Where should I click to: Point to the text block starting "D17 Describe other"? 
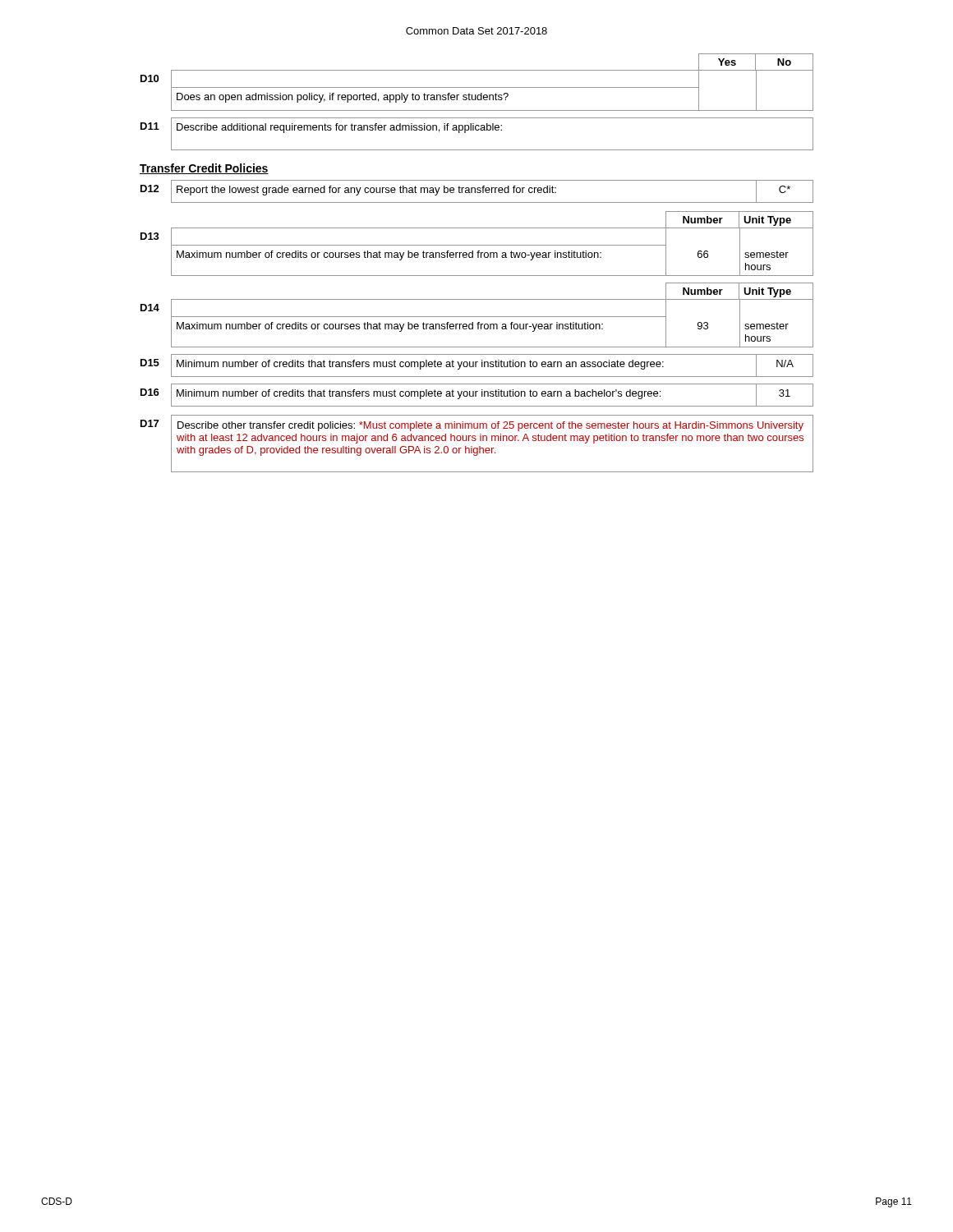(x=476, y=444)
